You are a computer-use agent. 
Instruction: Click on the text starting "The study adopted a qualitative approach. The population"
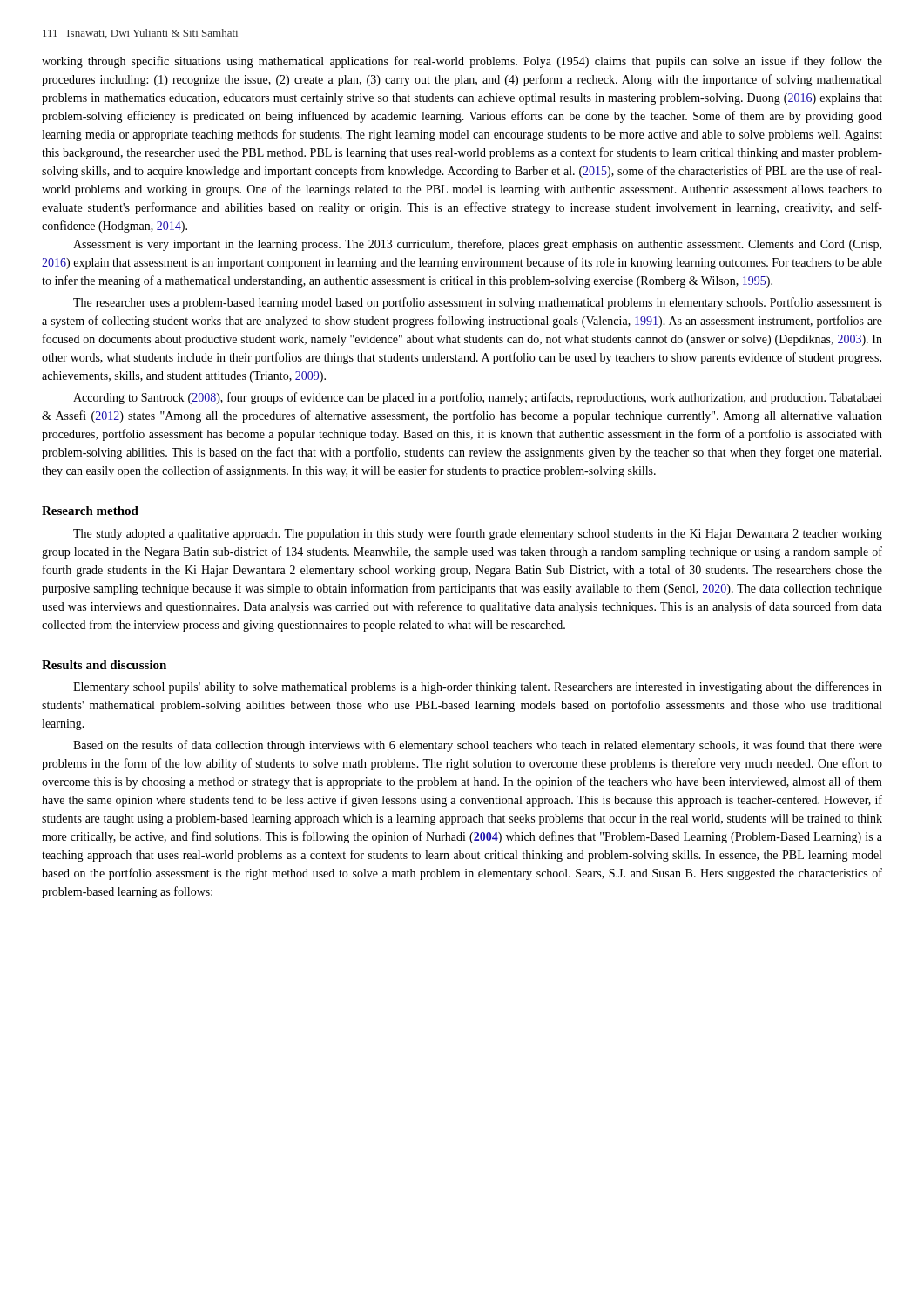462,579
